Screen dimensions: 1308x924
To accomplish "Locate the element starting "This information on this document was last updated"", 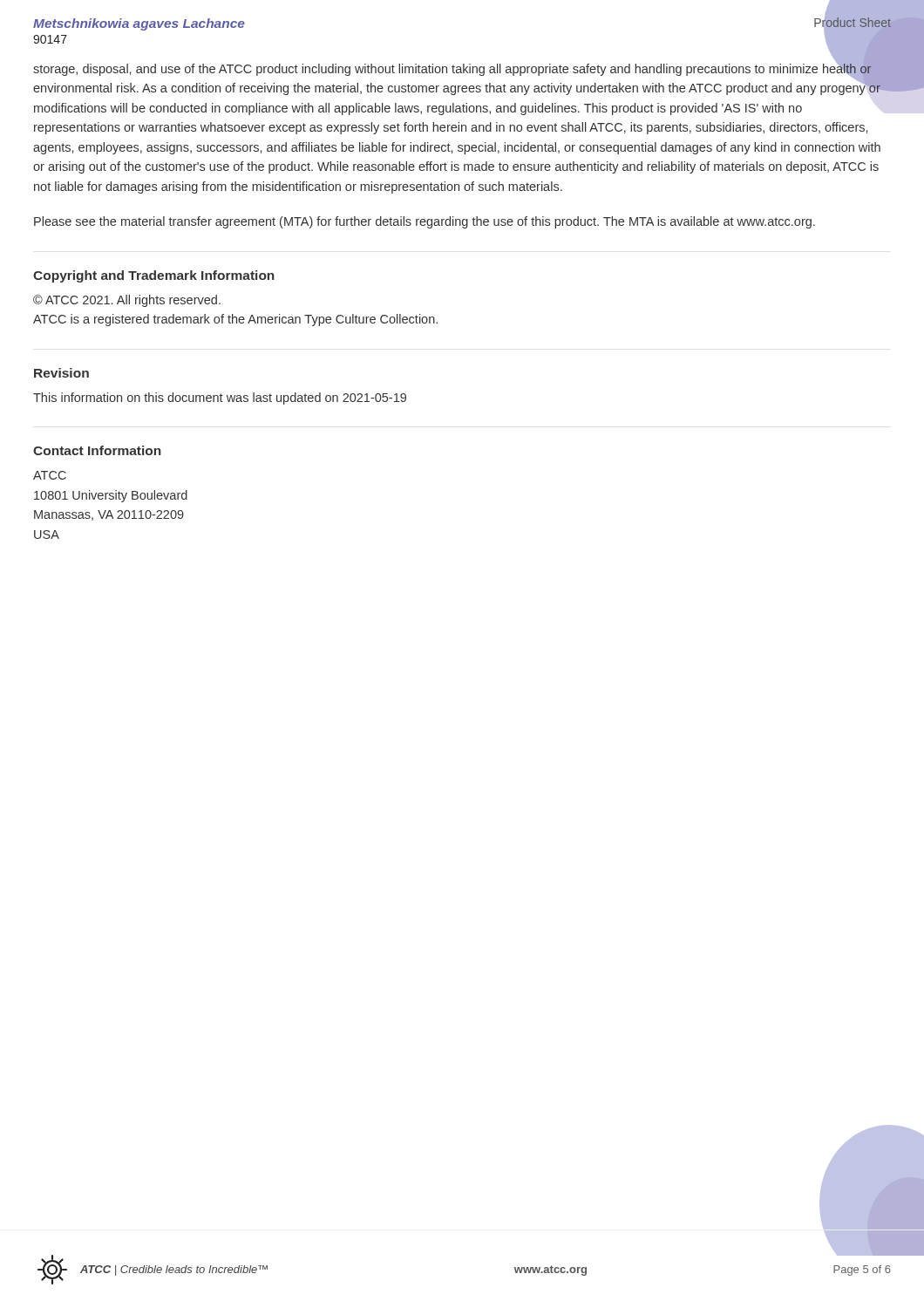I will (220, 397).
